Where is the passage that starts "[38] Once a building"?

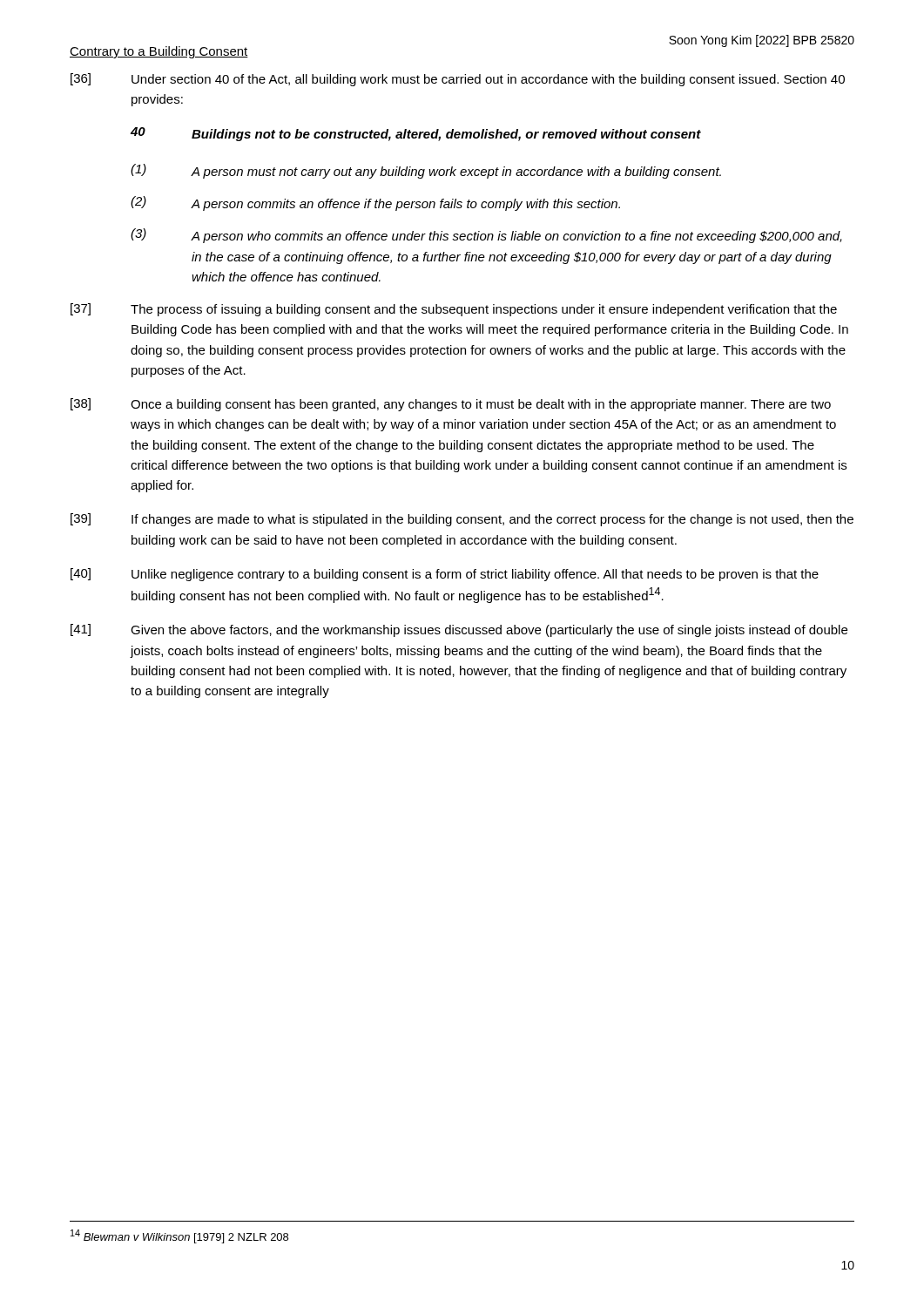[462, 444]
